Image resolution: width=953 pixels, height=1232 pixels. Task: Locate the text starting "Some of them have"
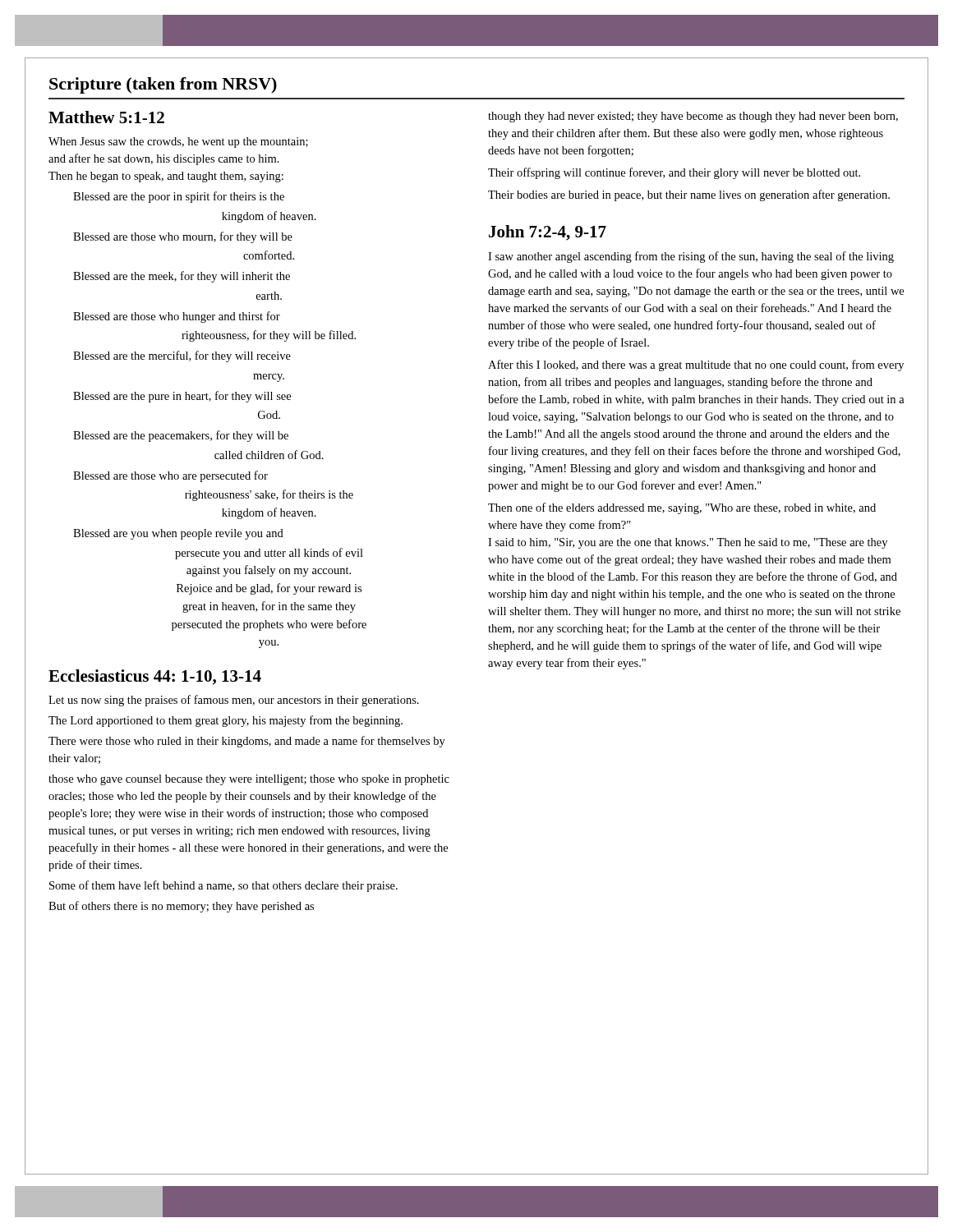pos(223,886)
